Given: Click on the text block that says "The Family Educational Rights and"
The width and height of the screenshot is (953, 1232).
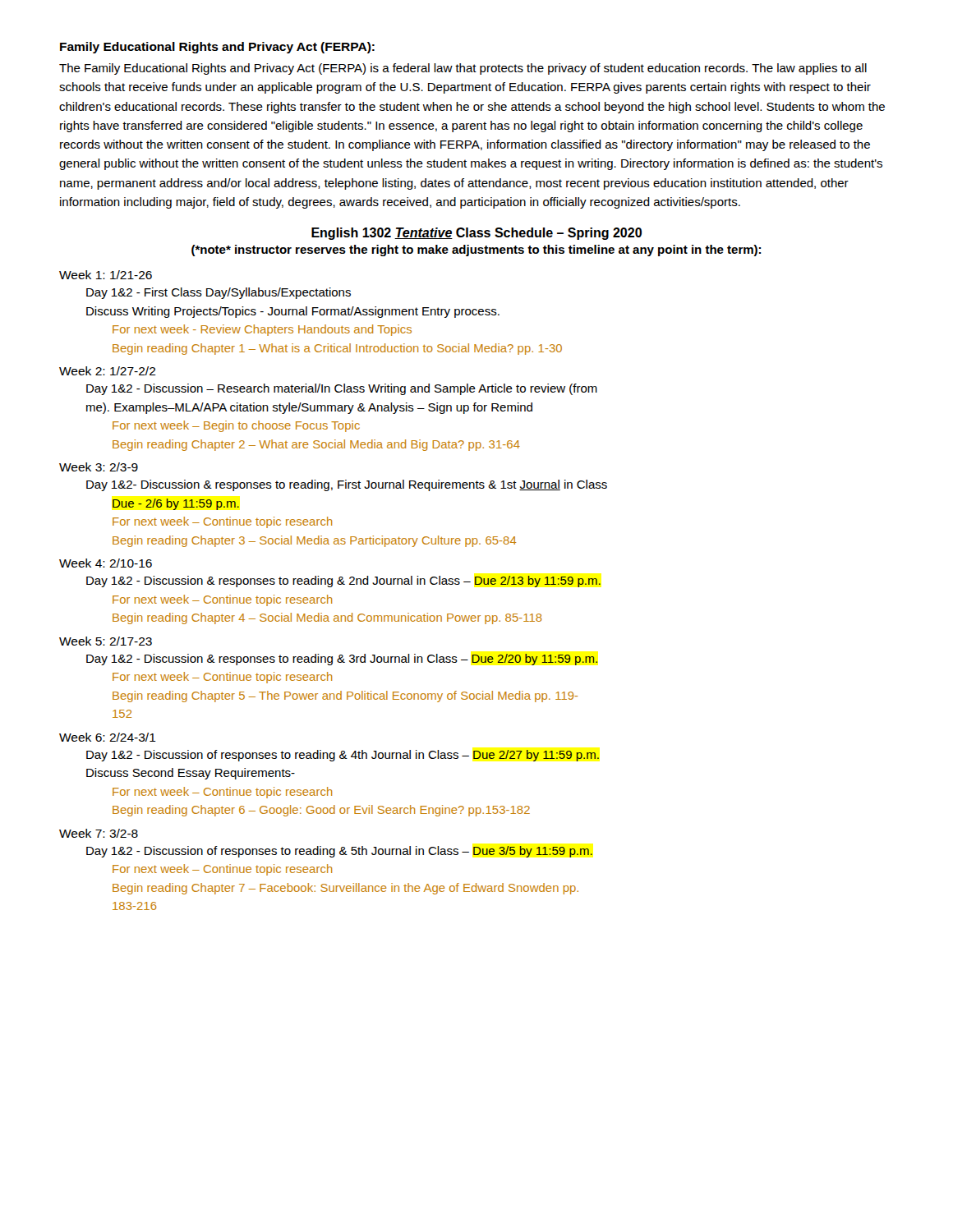Looking at the screenshot, I should [472, 135].
